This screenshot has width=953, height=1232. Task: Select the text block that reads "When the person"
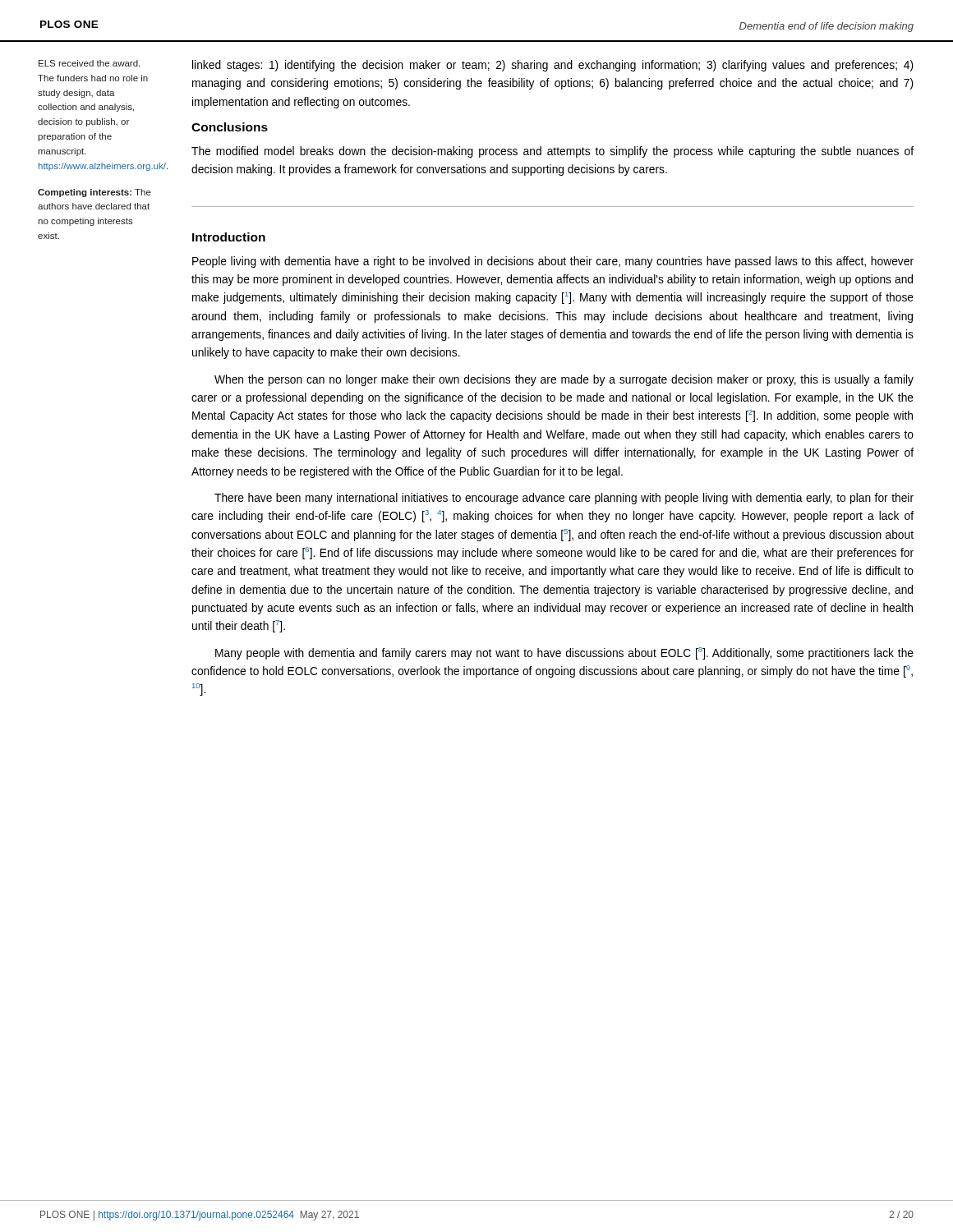pyautogui.click(x=553, y=426)
